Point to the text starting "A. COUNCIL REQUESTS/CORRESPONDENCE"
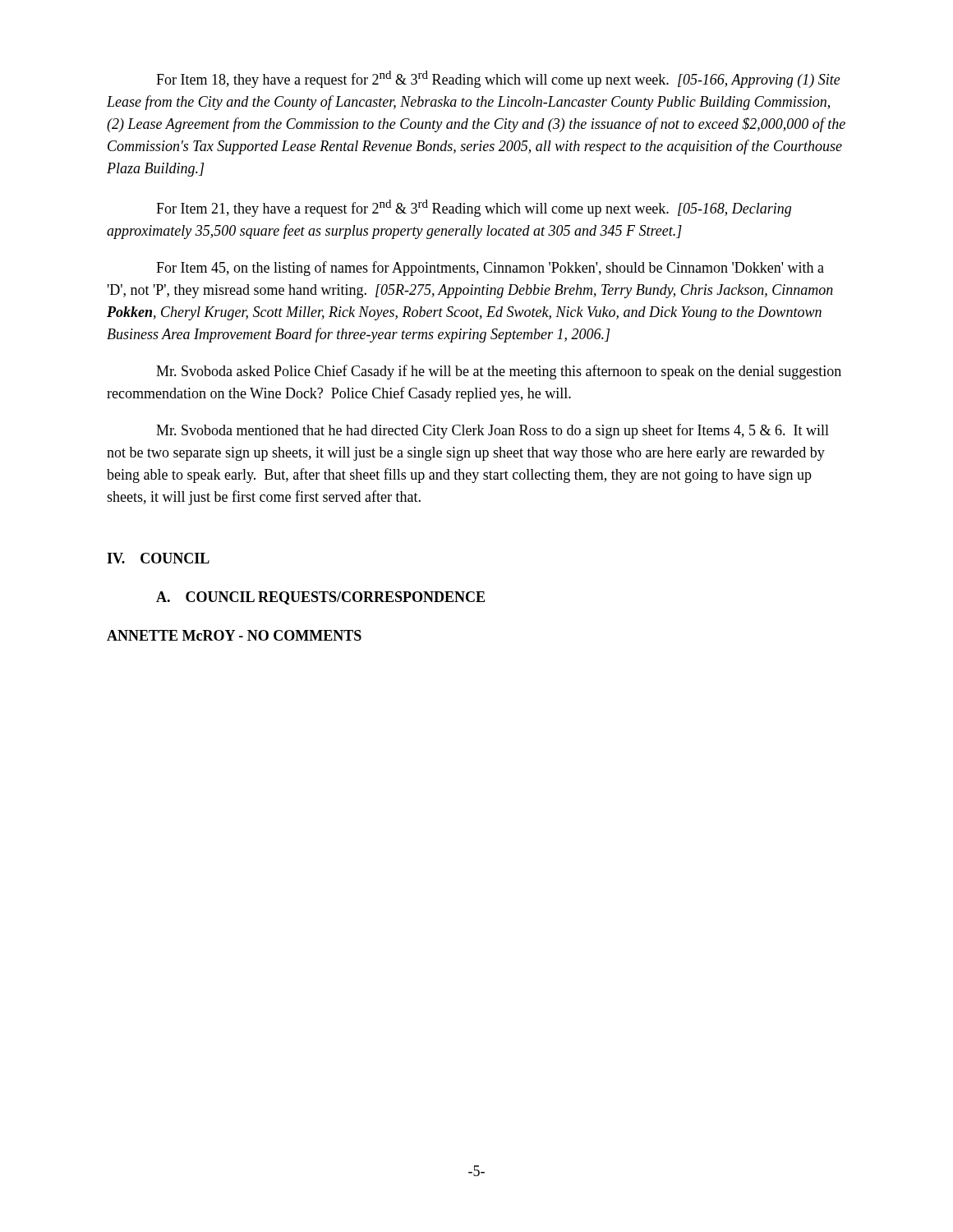953x1232 pixels. click(321, 597)
